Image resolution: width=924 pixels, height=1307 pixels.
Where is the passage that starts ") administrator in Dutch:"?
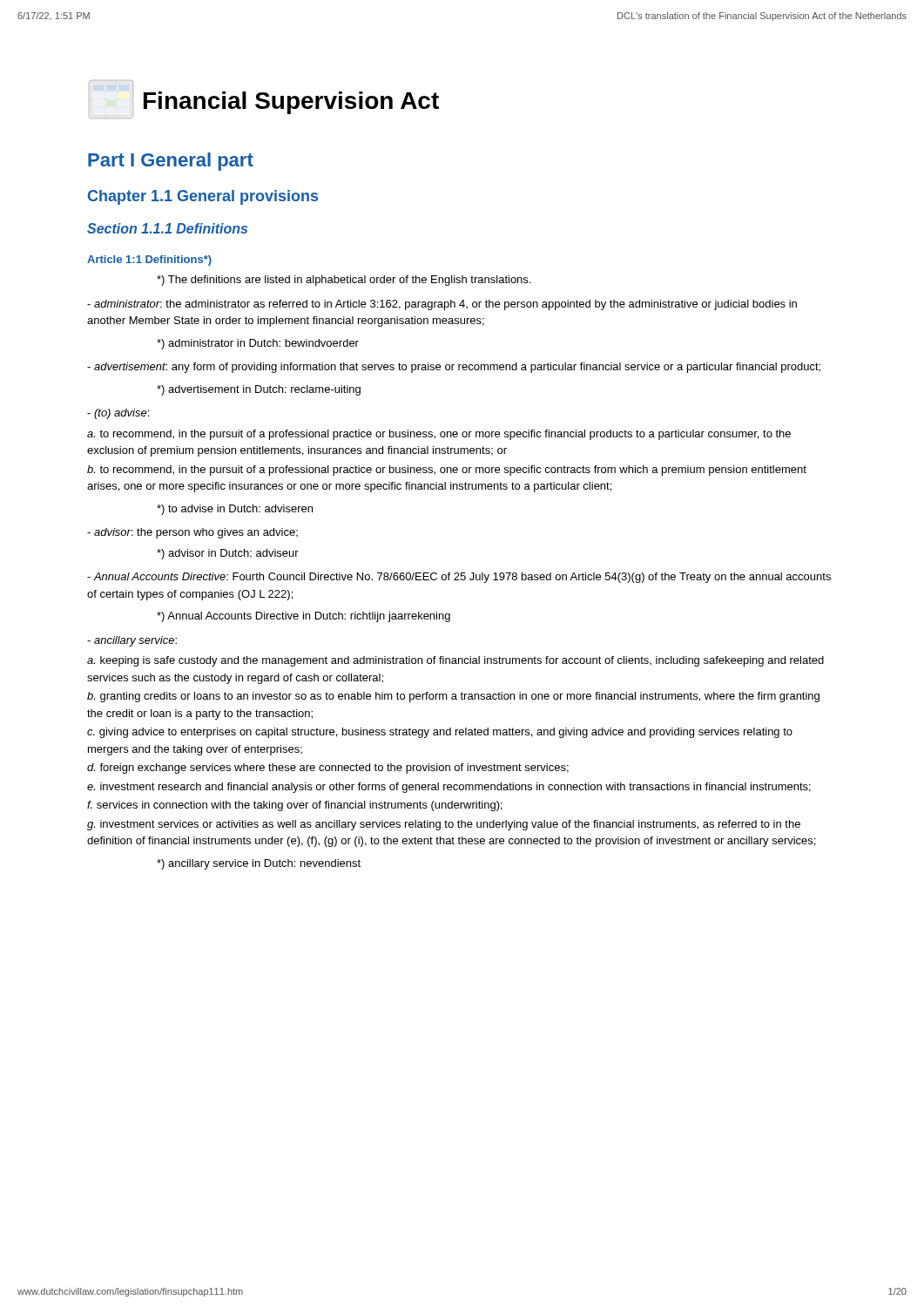point(258,342)
